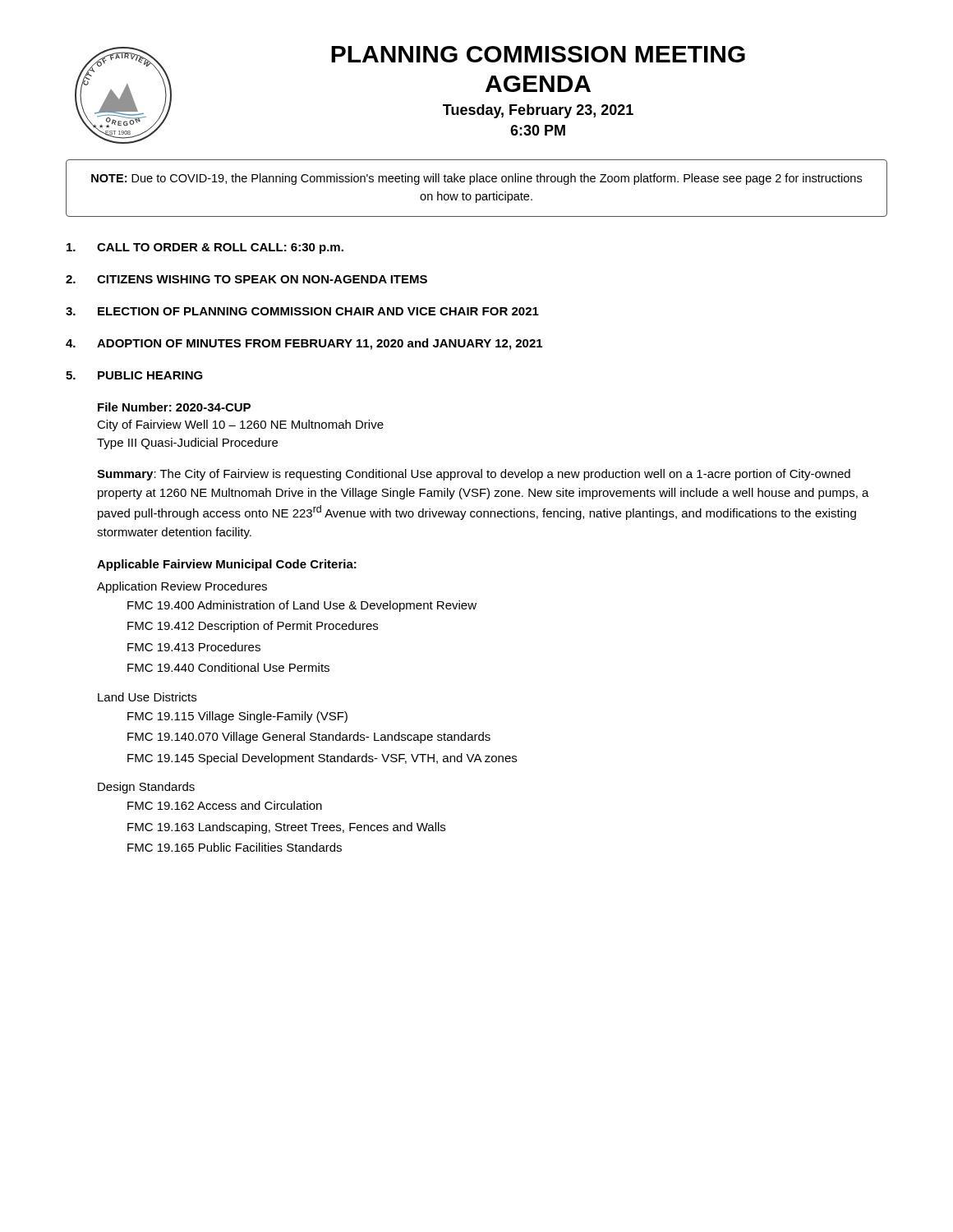Select the logo

pyautogui.click(x=123, y=92)
